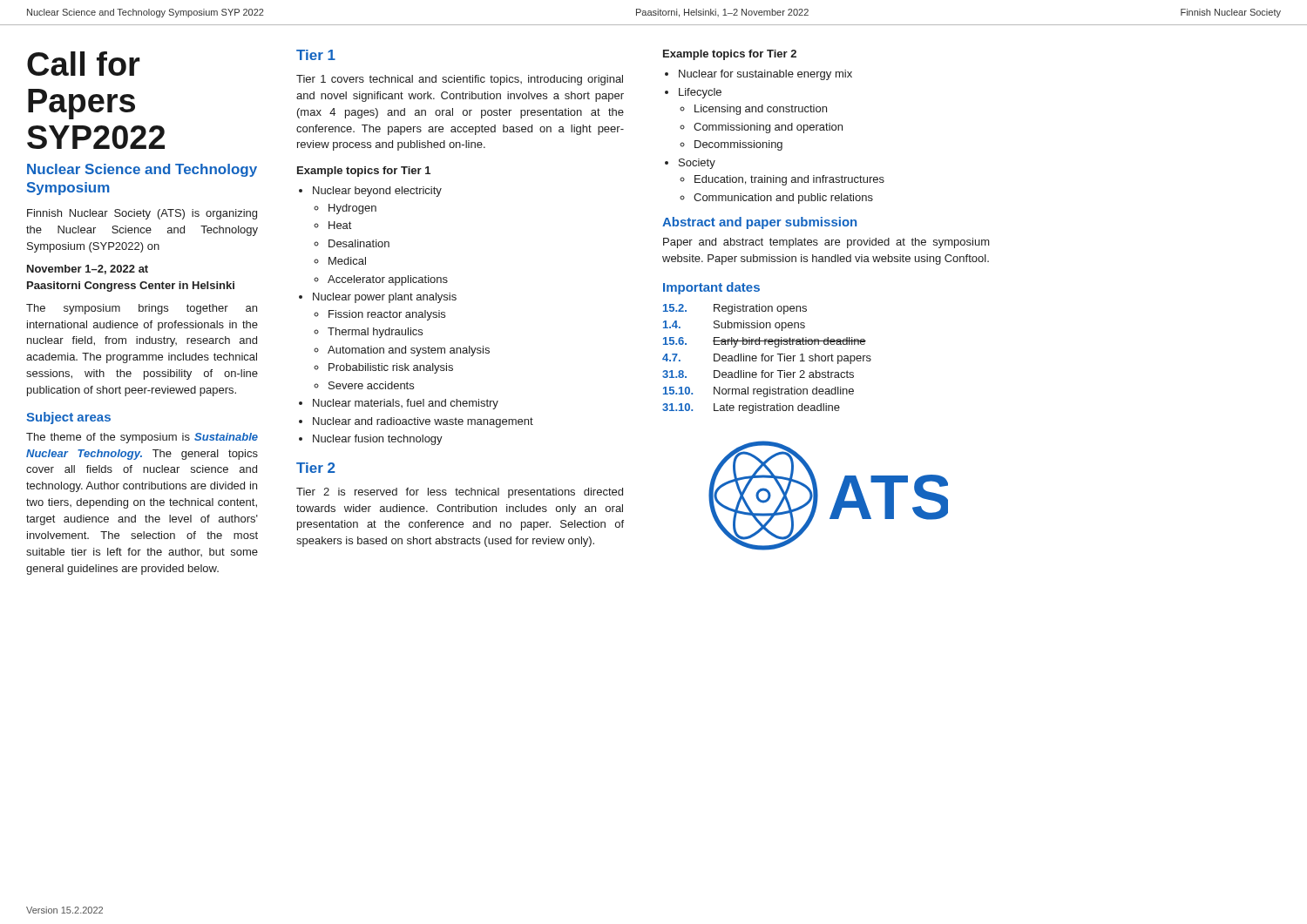Locate the text "Subject areas"
This screenshot has width=1307, height=924.
[69, 417]
